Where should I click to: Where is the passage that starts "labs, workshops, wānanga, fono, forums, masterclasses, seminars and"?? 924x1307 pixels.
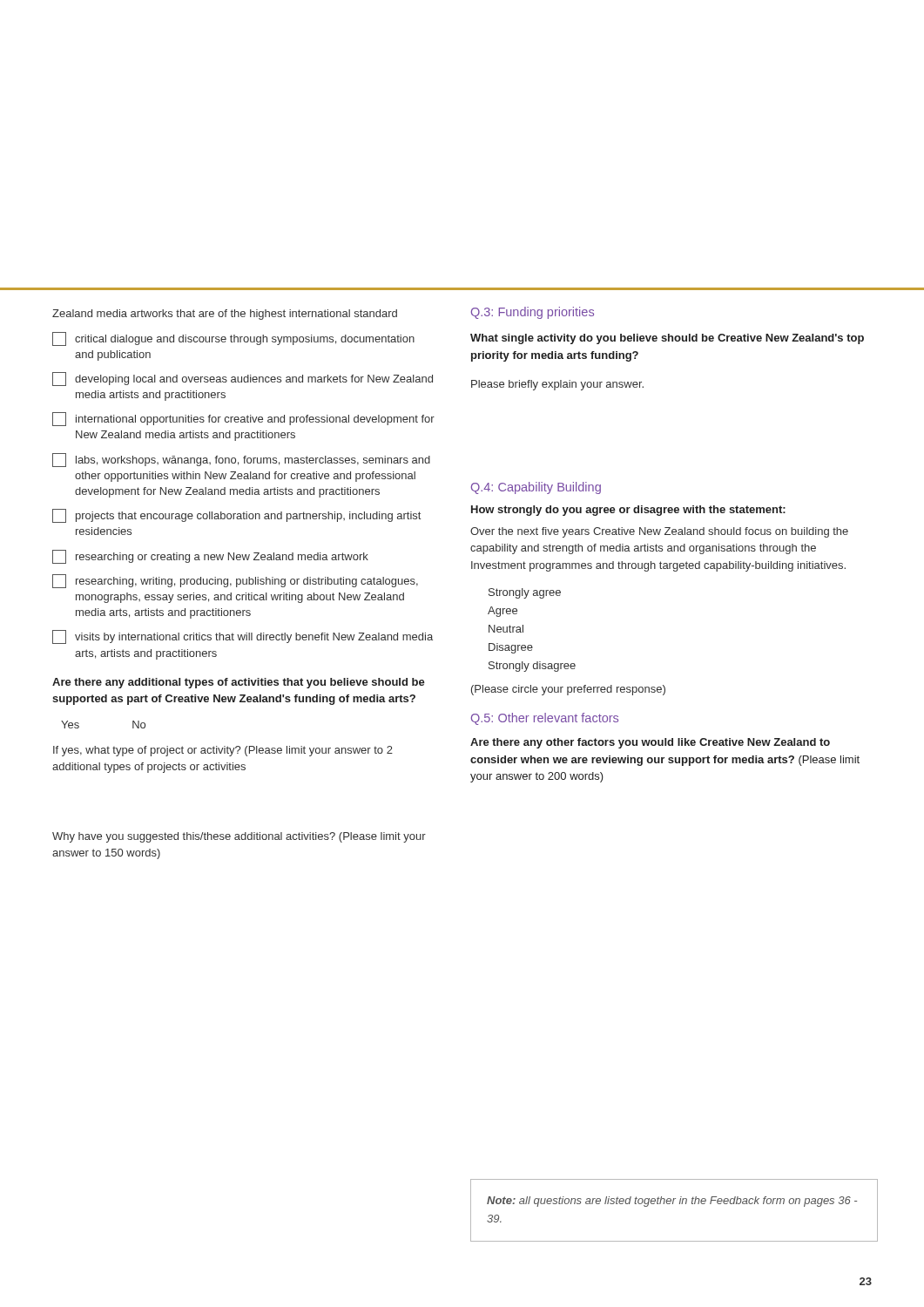[244, 476]
